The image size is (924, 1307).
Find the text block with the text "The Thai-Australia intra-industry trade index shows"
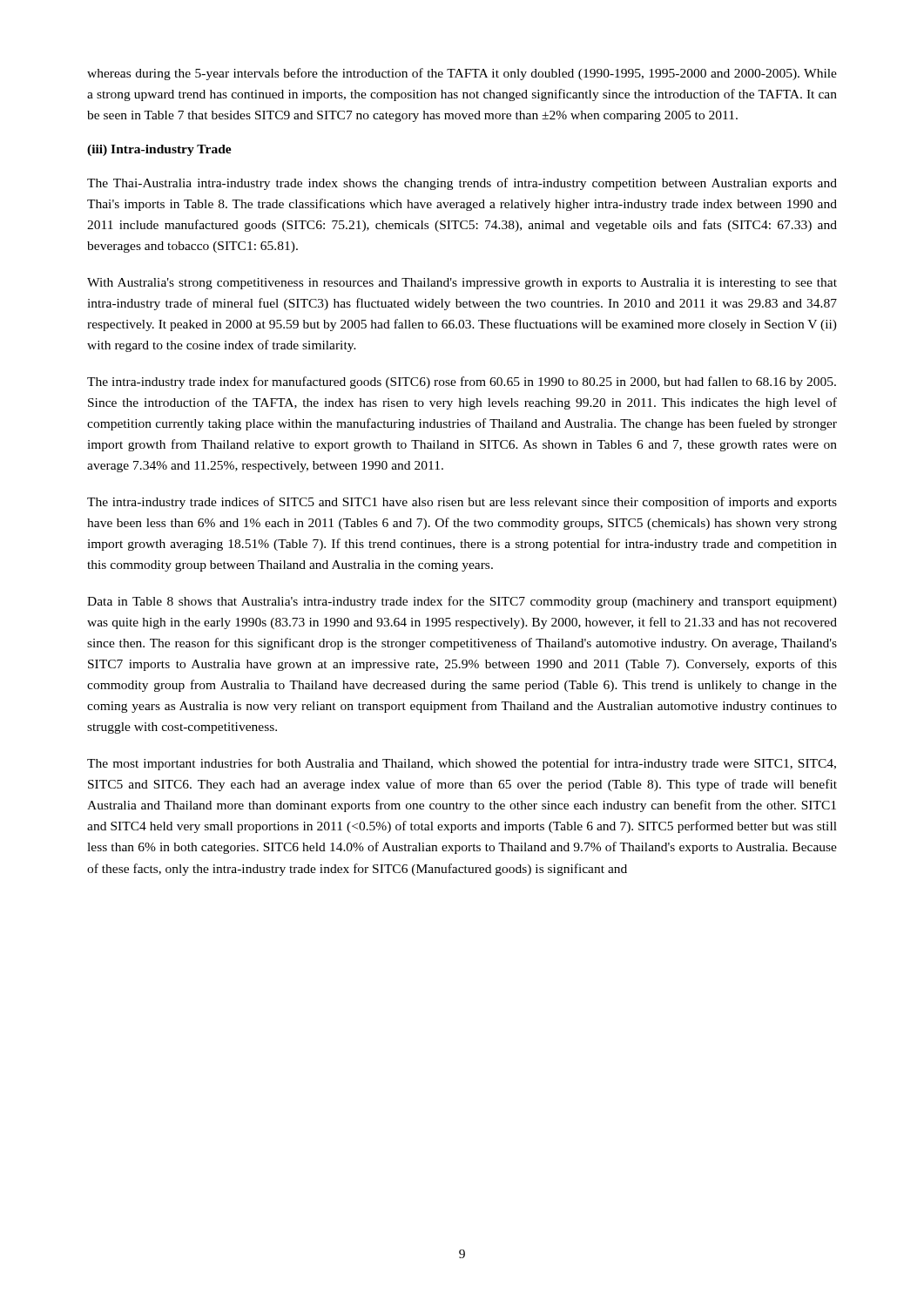462,214
